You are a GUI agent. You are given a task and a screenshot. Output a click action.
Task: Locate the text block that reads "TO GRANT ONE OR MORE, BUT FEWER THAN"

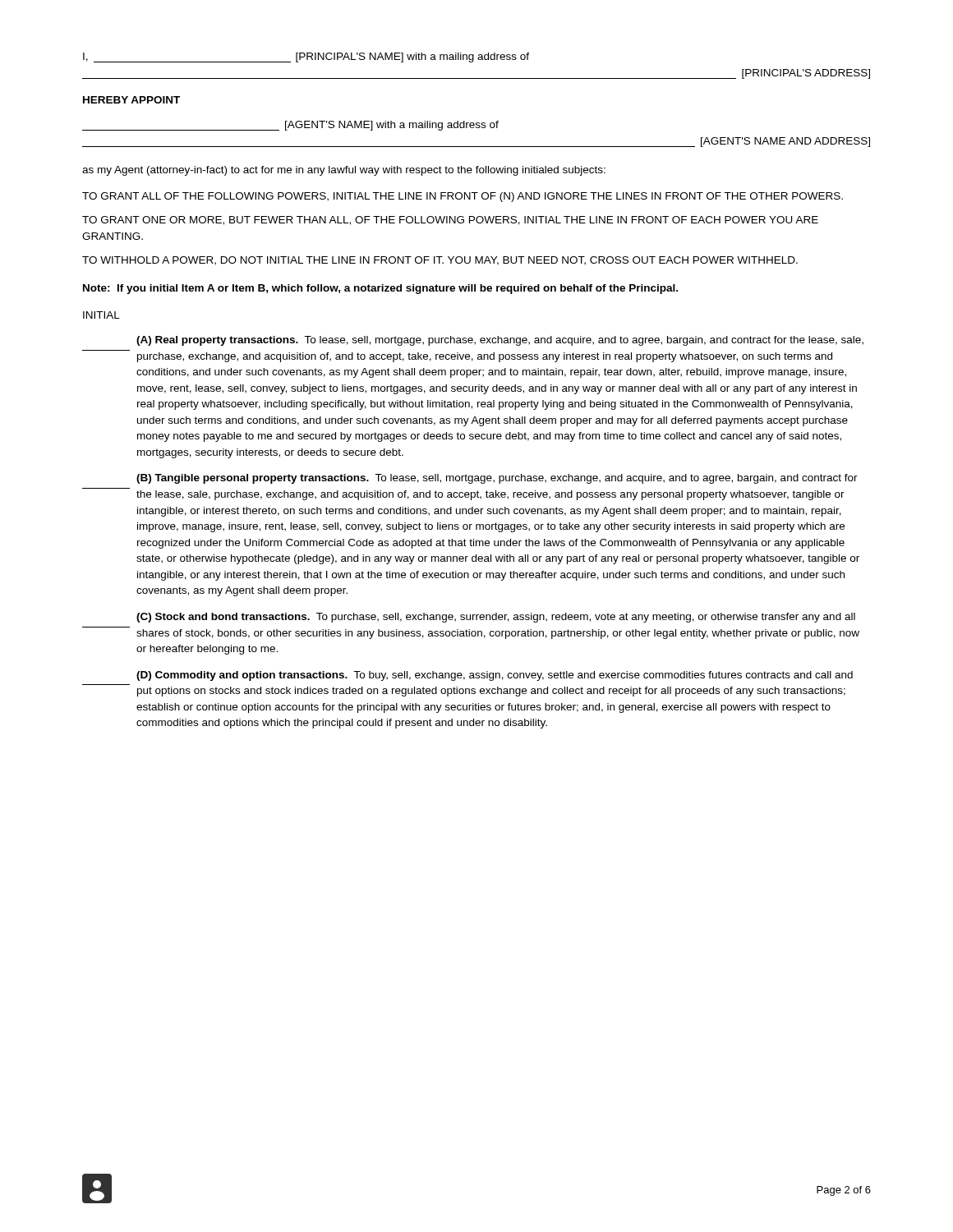tap(450, 228)
